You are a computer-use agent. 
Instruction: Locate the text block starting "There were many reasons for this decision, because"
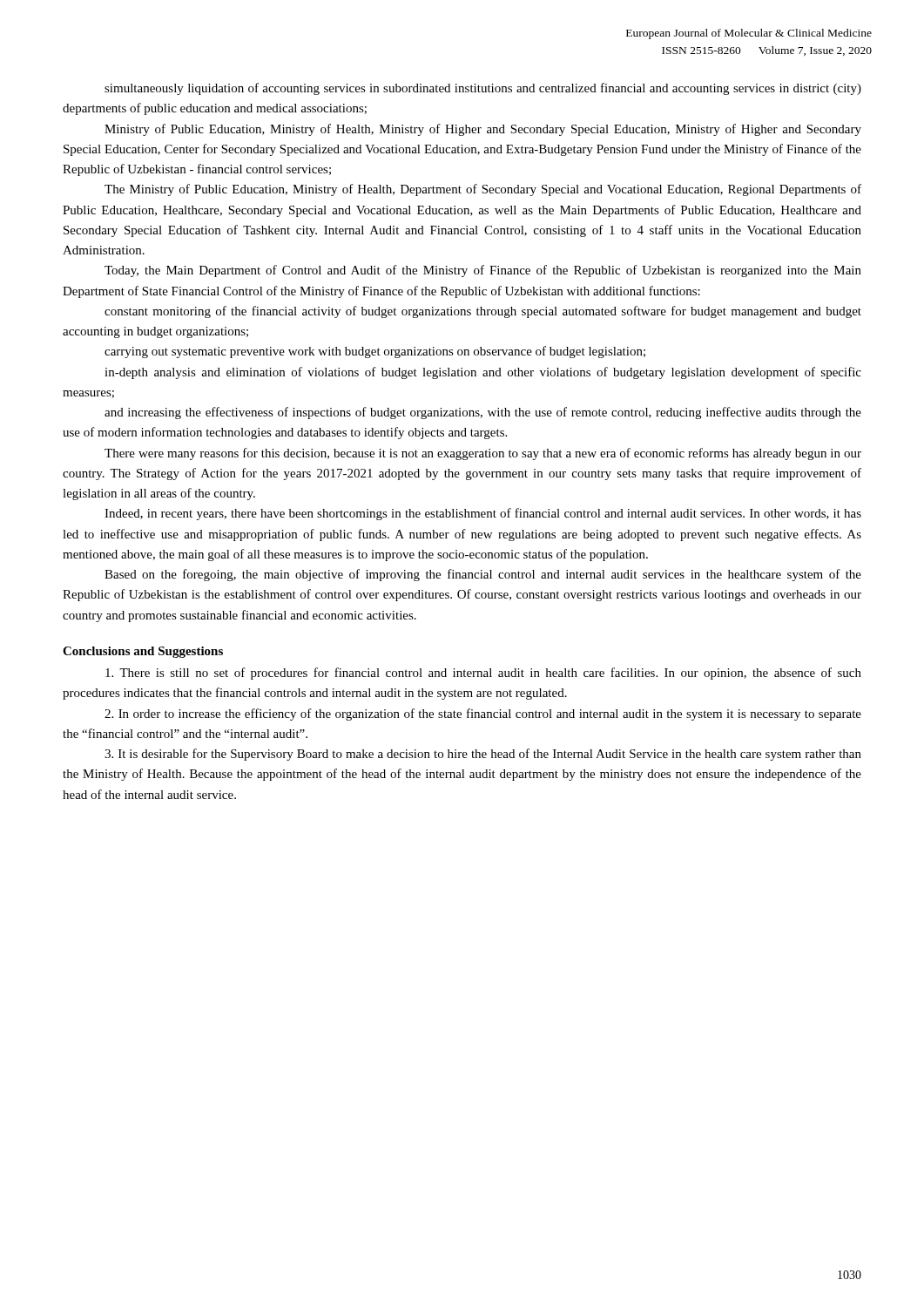462,473
